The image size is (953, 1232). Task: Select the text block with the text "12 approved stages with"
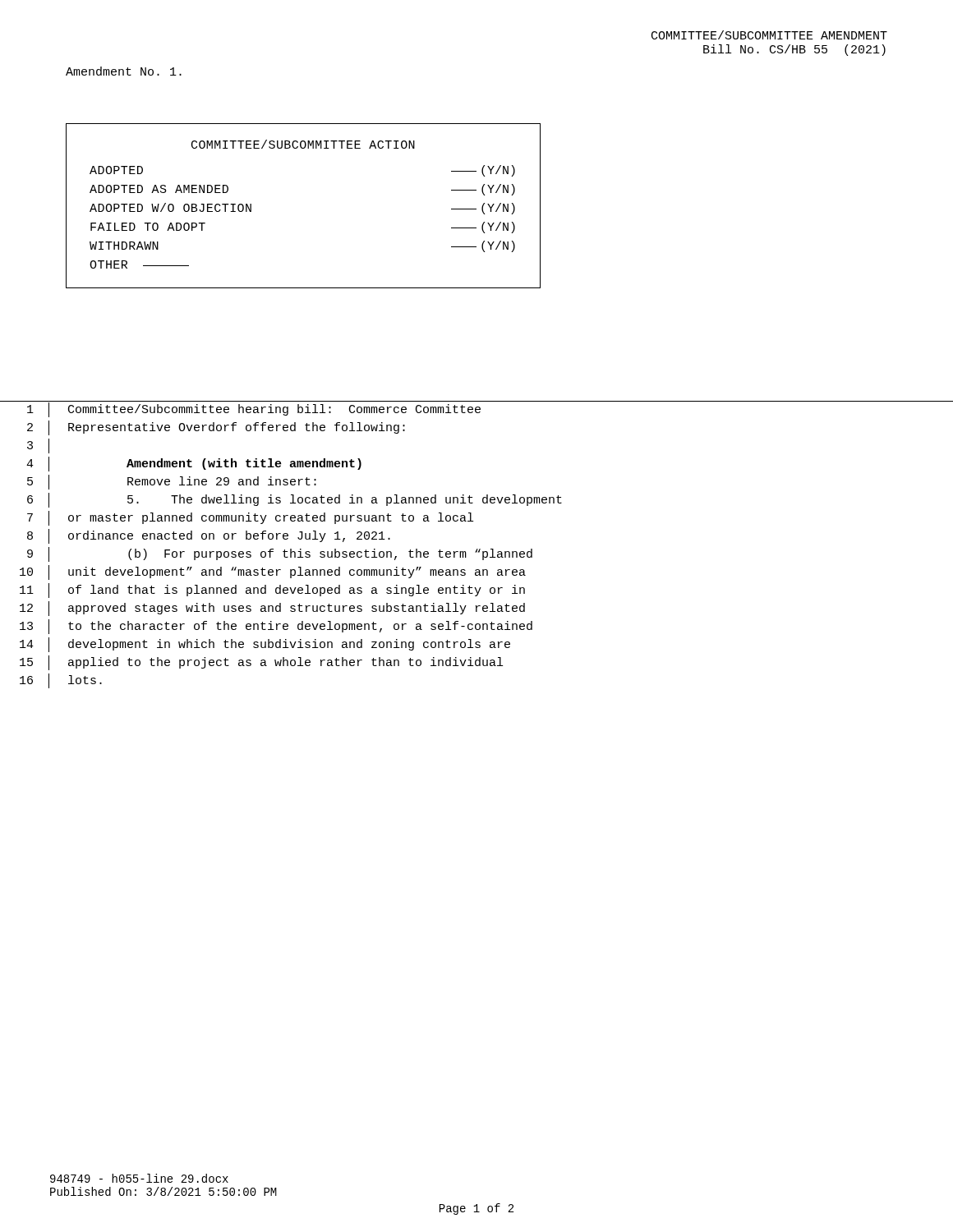[x=476, y=609]
